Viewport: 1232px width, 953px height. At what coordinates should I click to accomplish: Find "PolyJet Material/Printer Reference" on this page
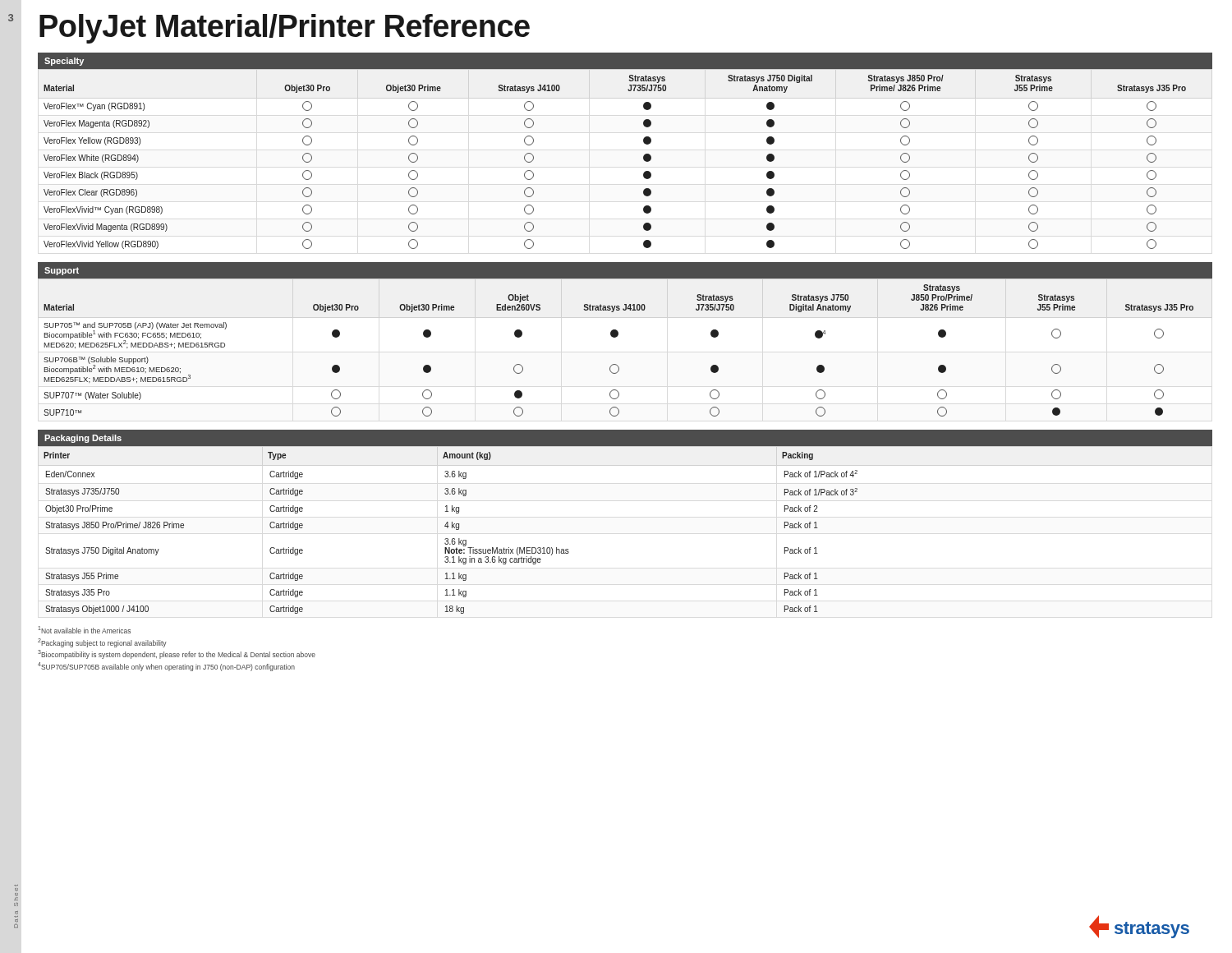(284, 27)
